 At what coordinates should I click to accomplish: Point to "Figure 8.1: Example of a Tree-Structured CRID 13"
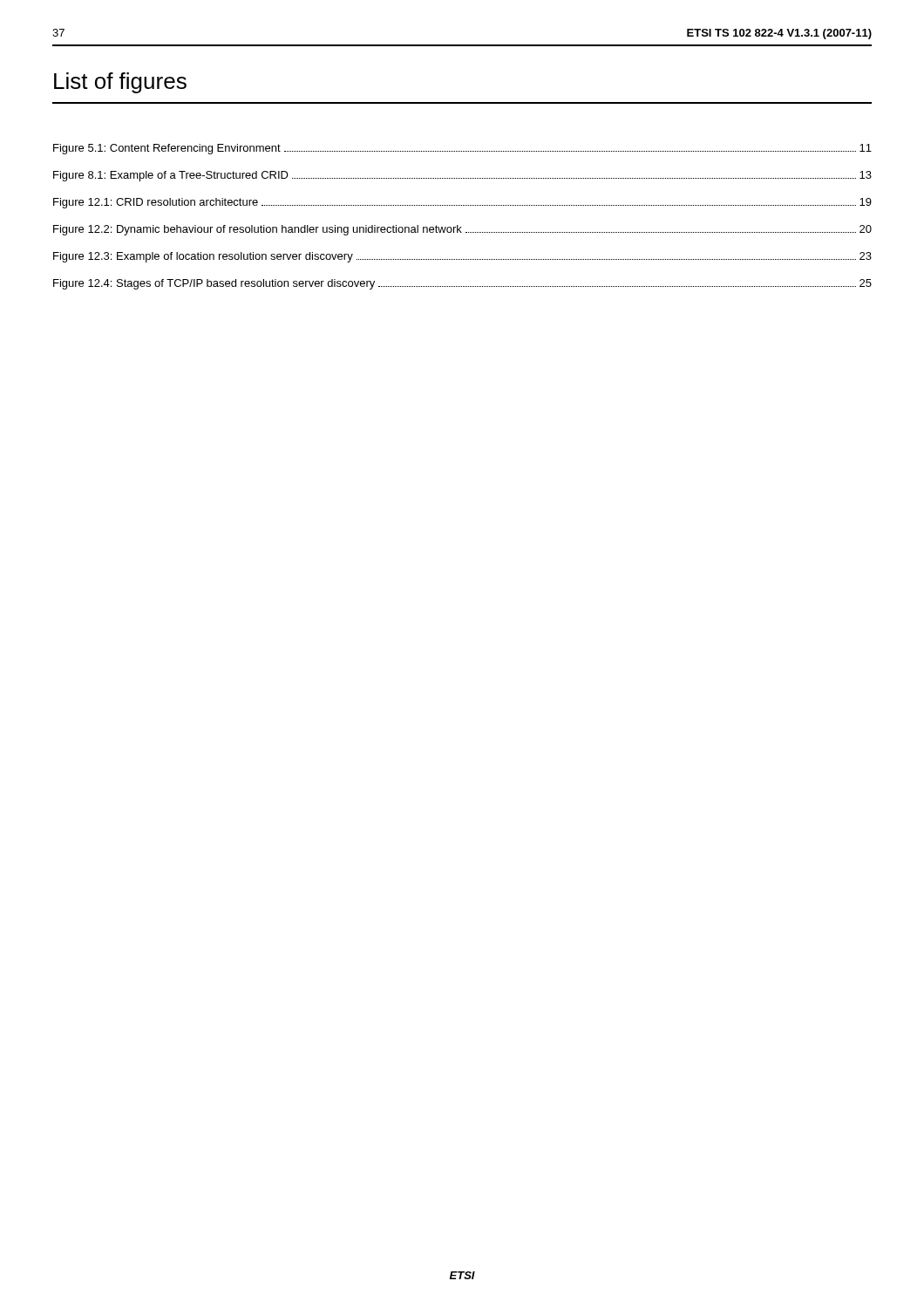462,174
